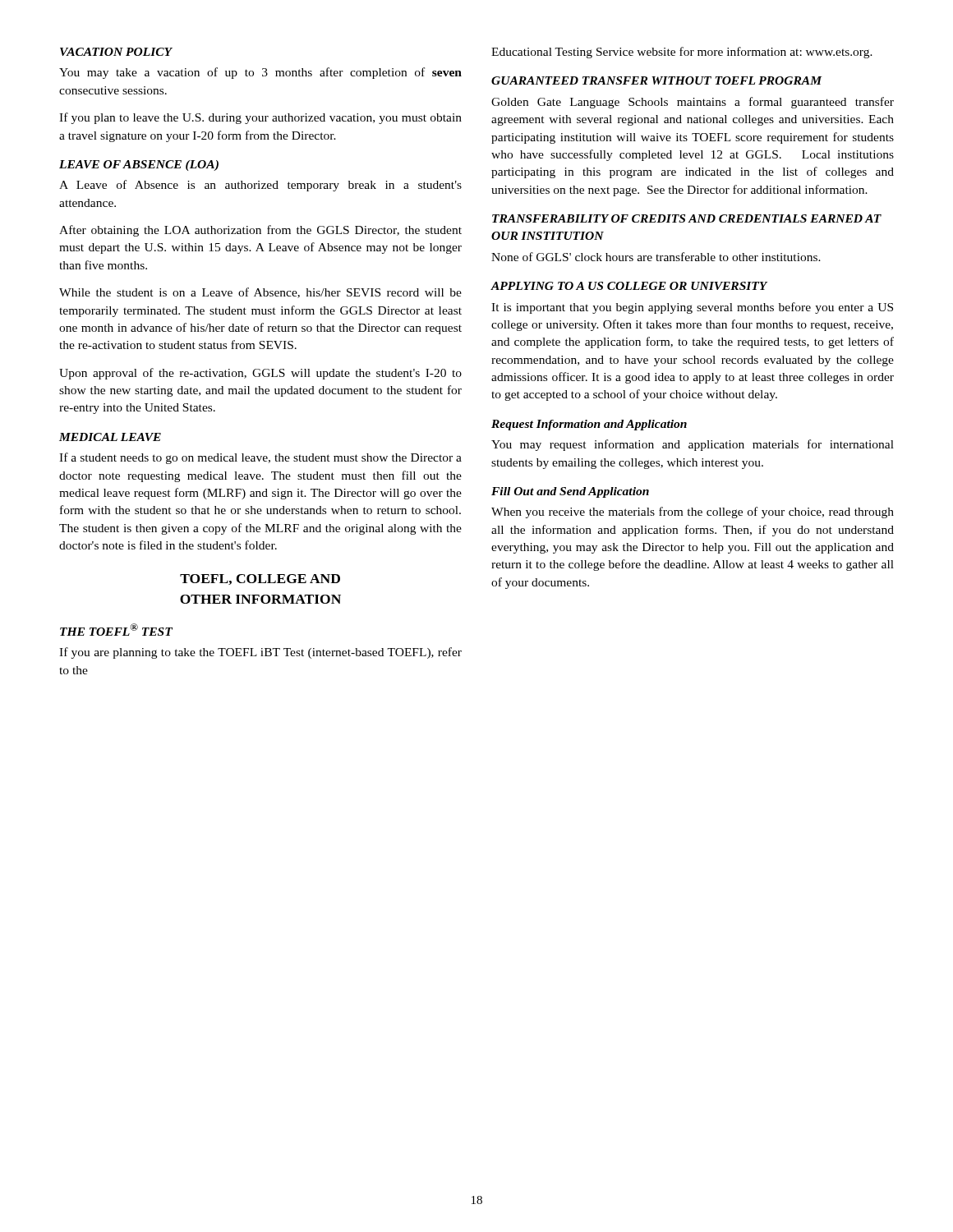This screenshot has height=1232, width=953.
Task: Click the section header that begins "Request Information and"
Action: tap(693, 423)
